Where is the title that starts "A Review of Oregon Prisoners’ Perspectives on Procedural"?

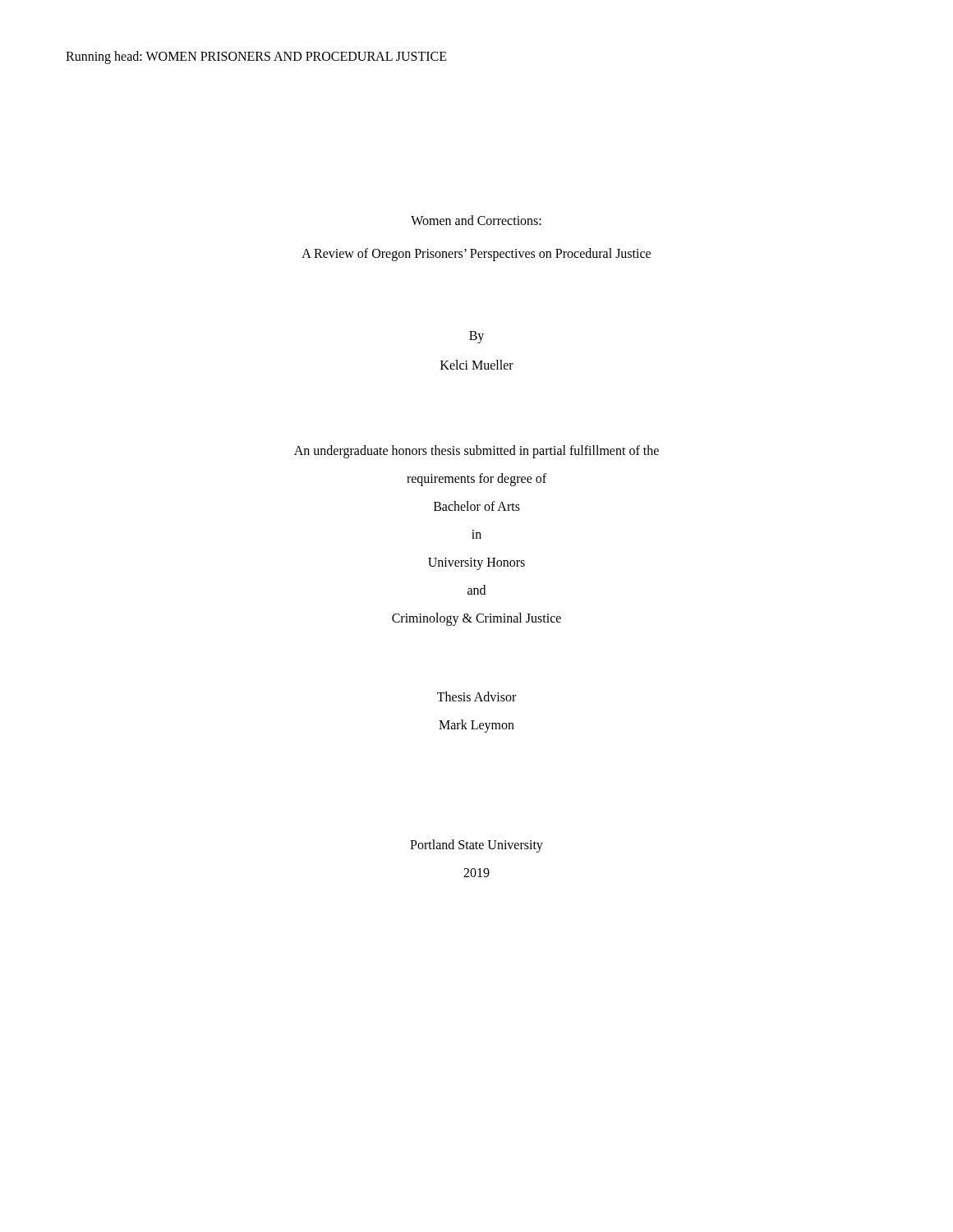coord(476,253)
